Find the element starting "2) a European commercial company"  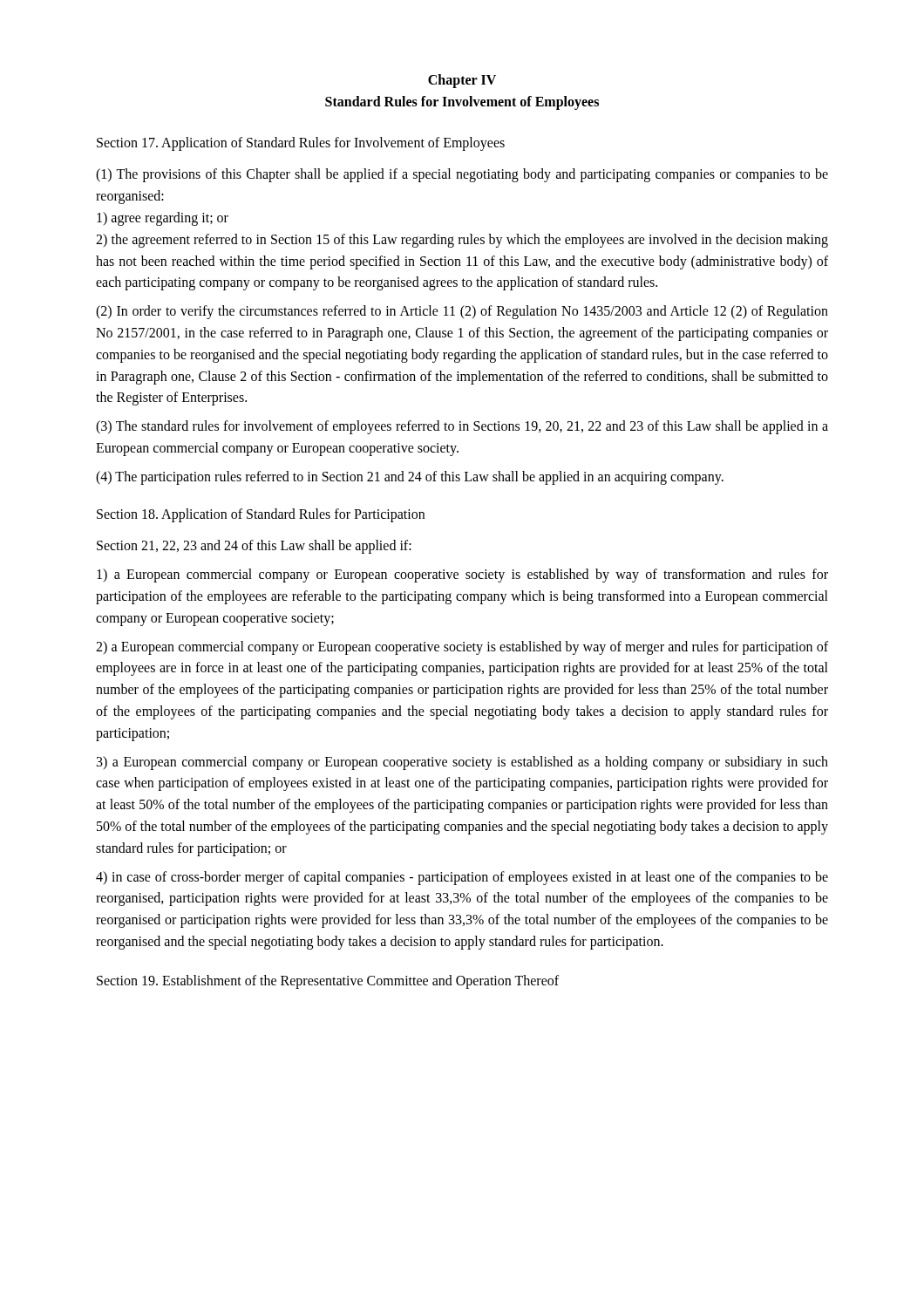click(x=462, y=689)
